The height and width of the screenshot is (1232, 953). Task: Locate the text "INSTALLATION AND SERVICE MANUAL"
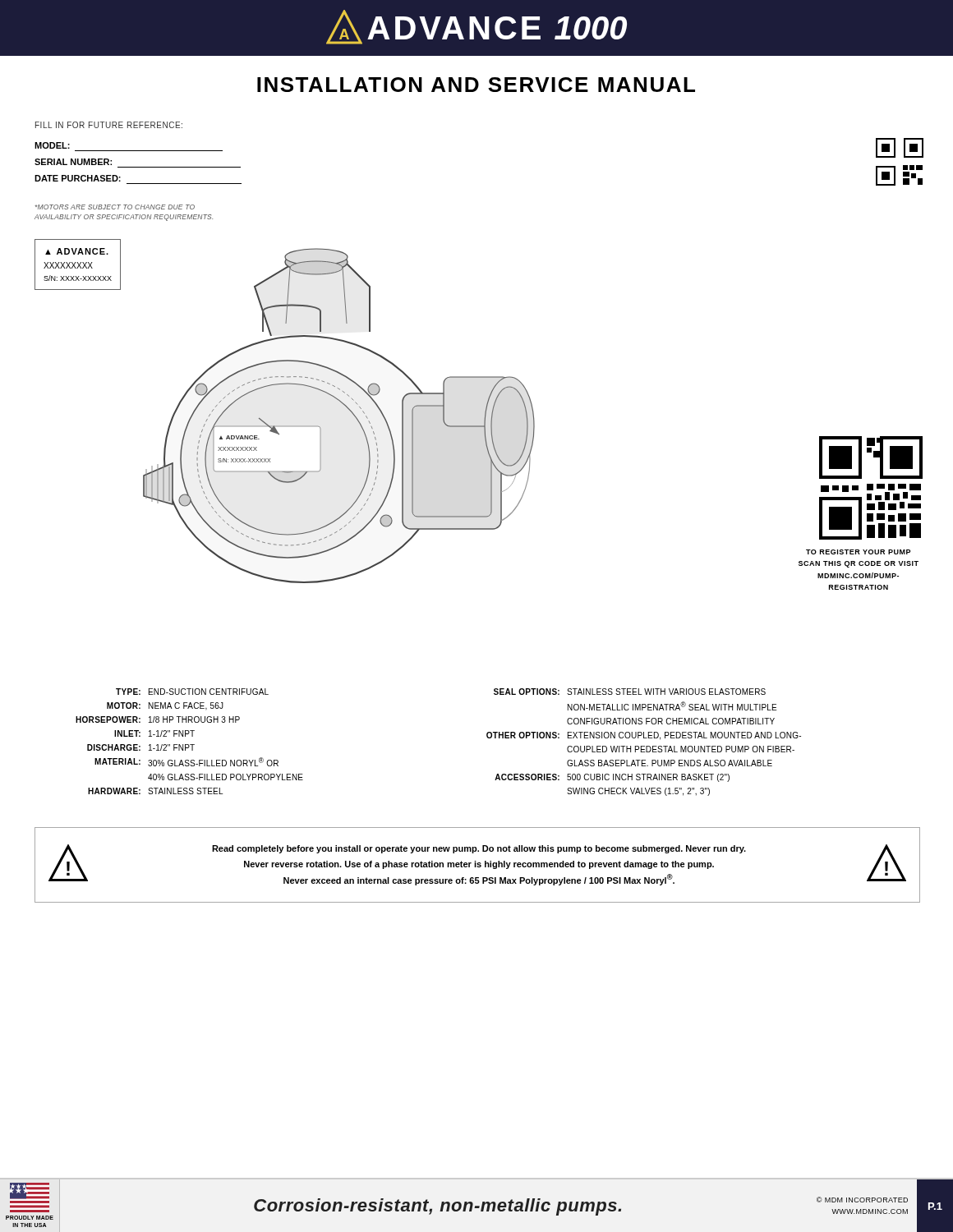click(476, 85)
